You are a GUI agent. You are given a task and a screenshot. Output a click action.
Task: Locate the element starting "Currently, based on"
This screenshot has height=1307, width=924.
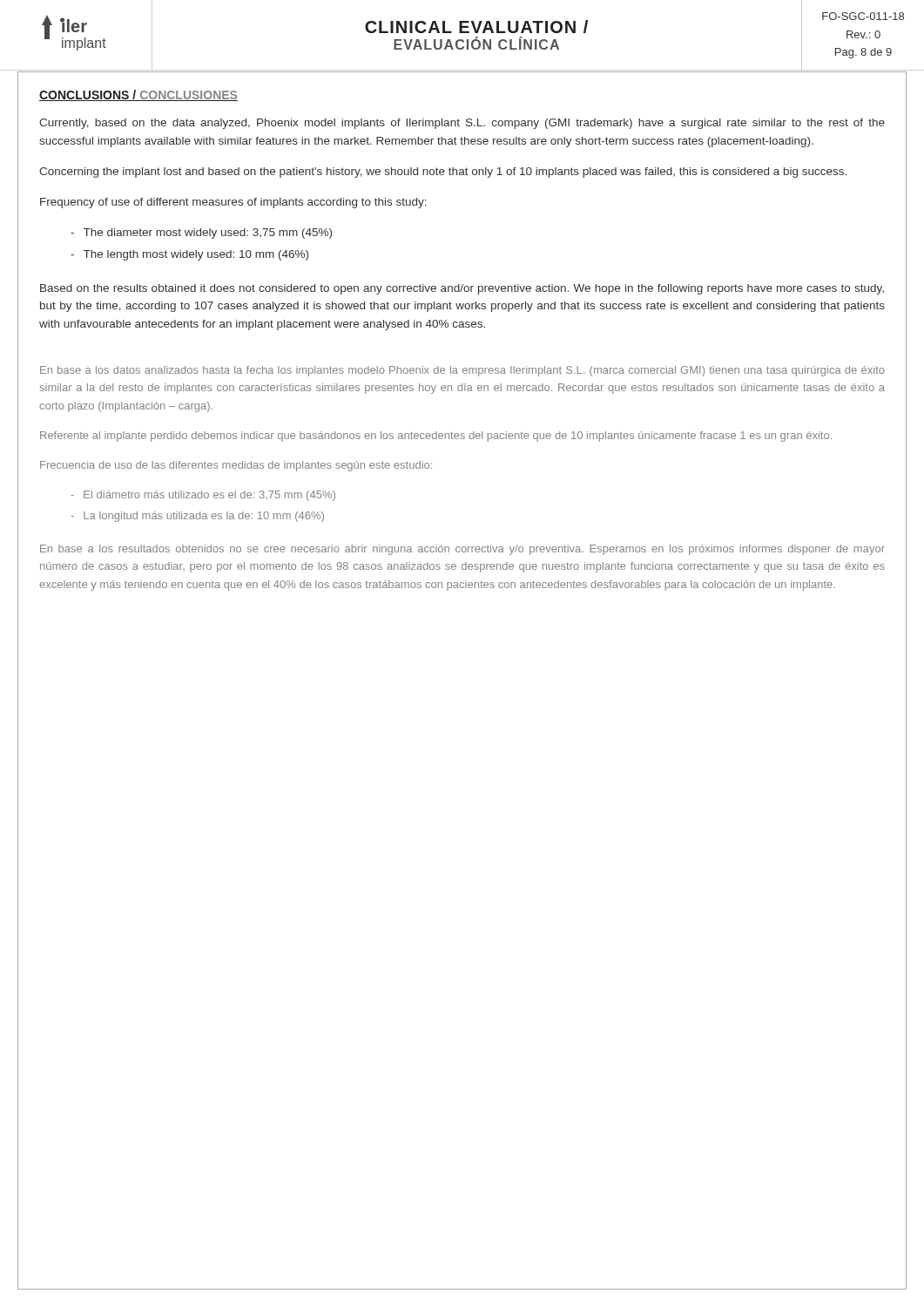pyautogui.click(x=462, y=132)
